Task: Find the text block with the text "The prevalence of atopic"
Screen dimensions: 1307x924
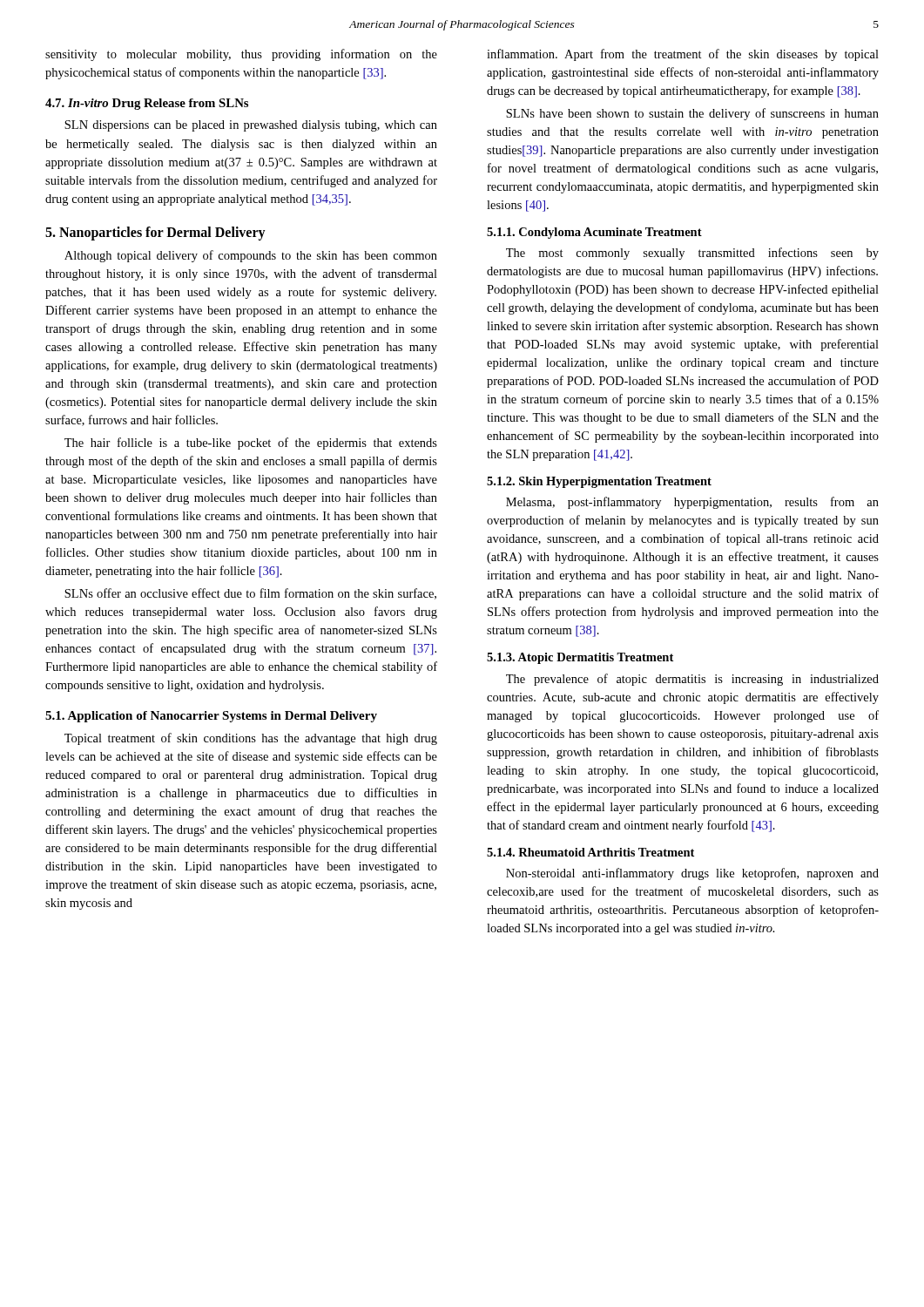Action: click(683, 752)
